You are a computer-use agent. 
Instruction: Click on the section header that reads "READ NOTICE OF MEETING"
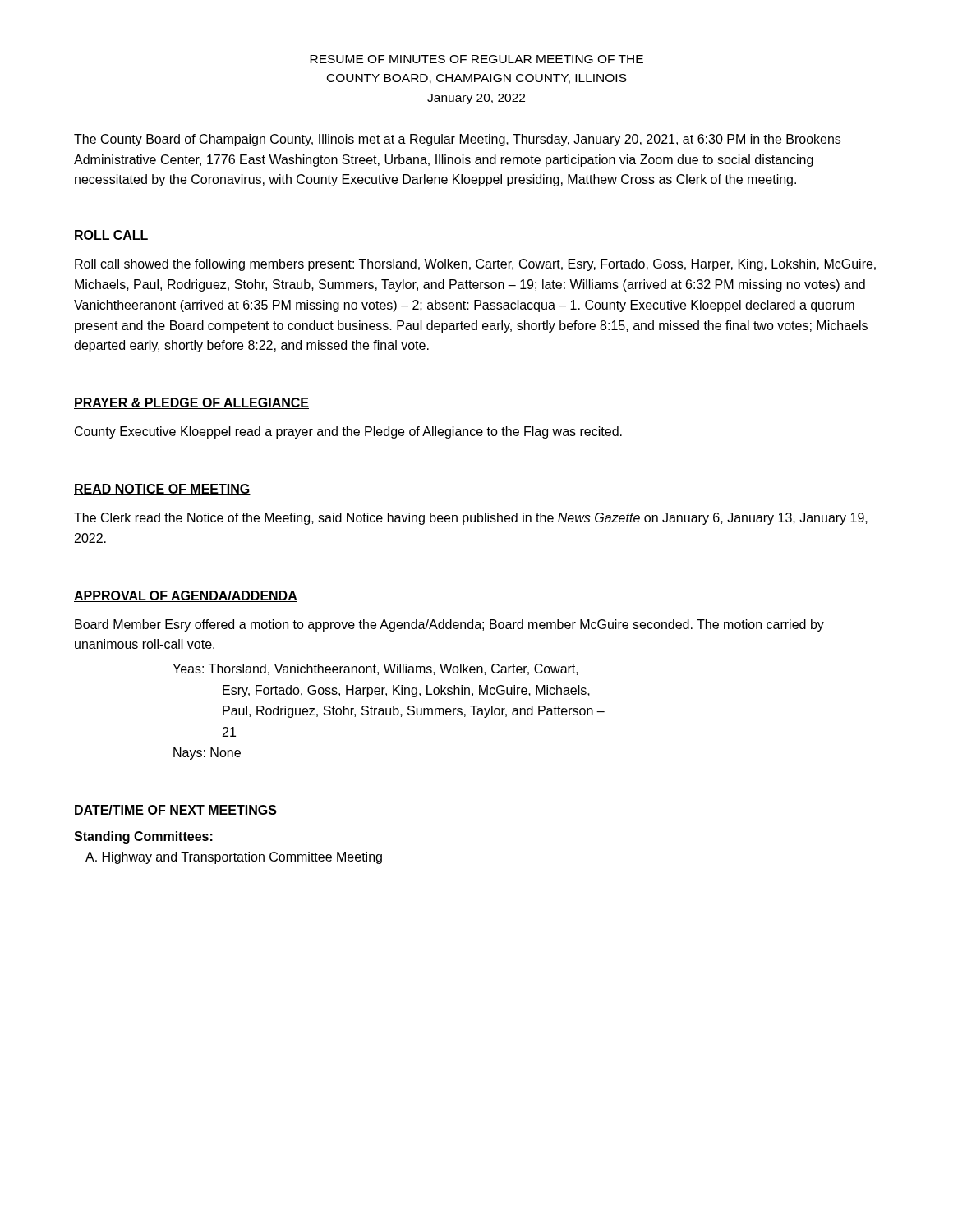(162, 489)
